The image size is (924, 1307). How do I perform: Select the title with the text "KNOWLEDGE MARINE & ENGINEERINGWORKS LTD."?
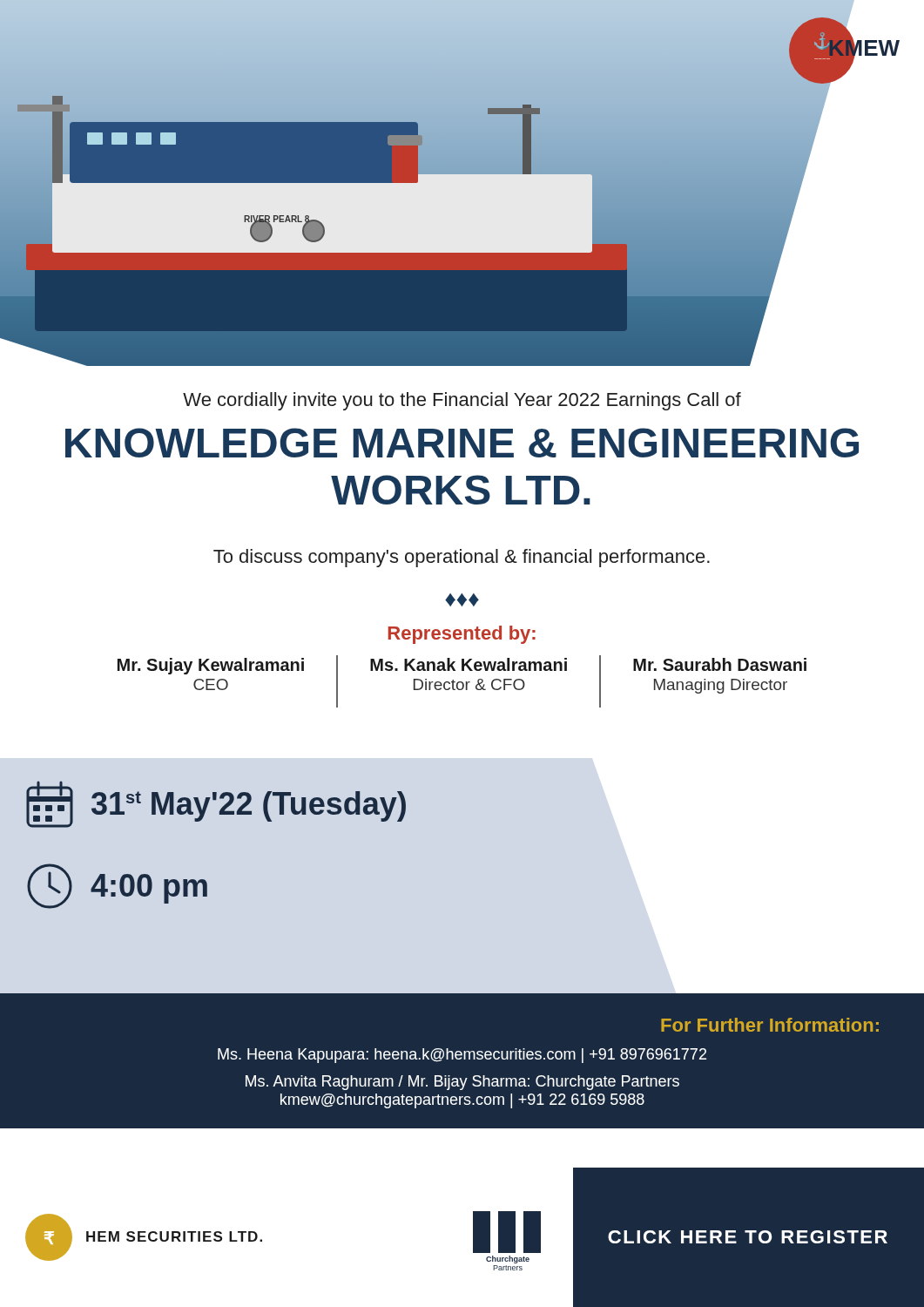462,466
